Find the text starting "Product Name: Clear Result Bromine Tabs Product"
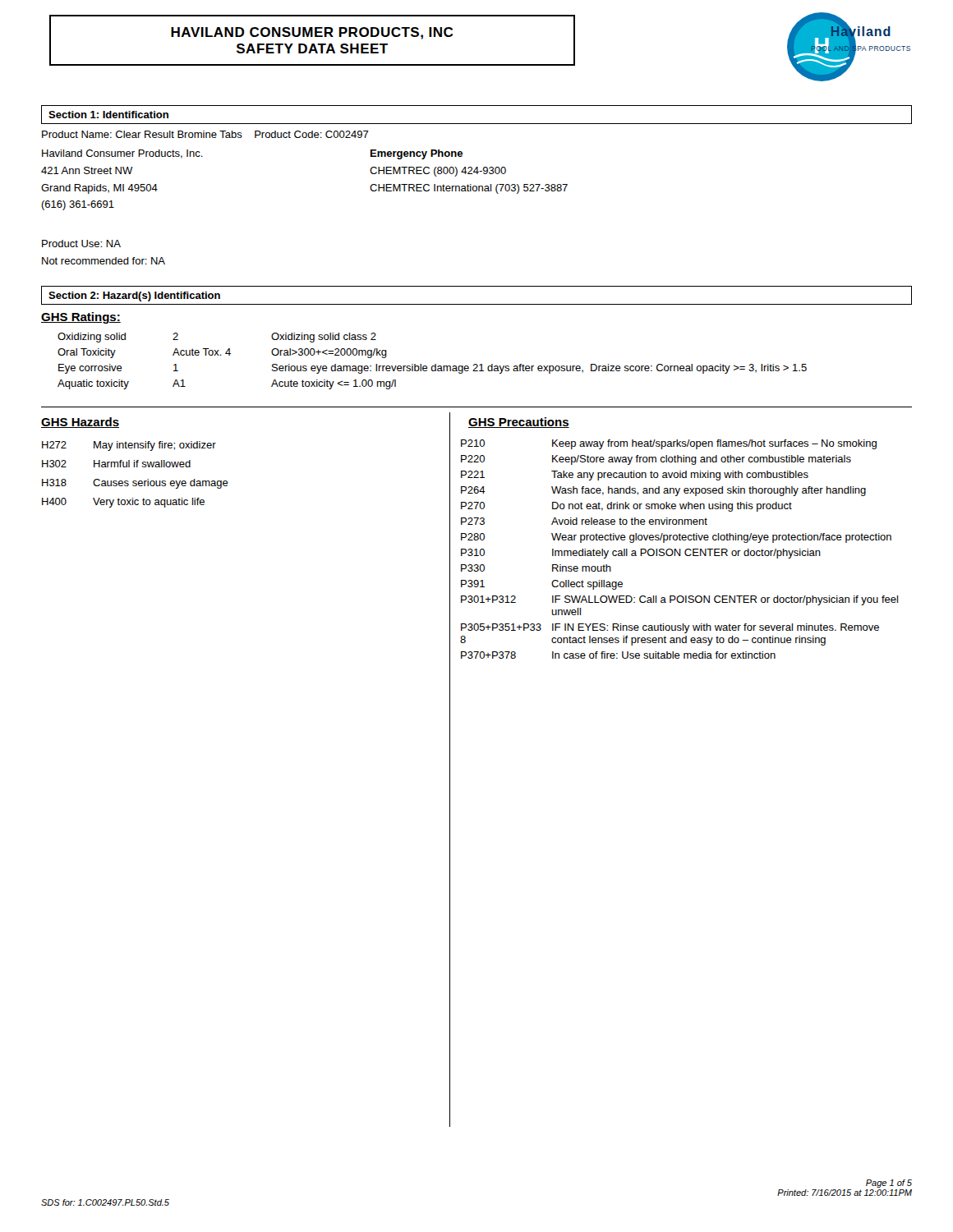Viewport: 953px width, 1232px height. coord(205,134)
